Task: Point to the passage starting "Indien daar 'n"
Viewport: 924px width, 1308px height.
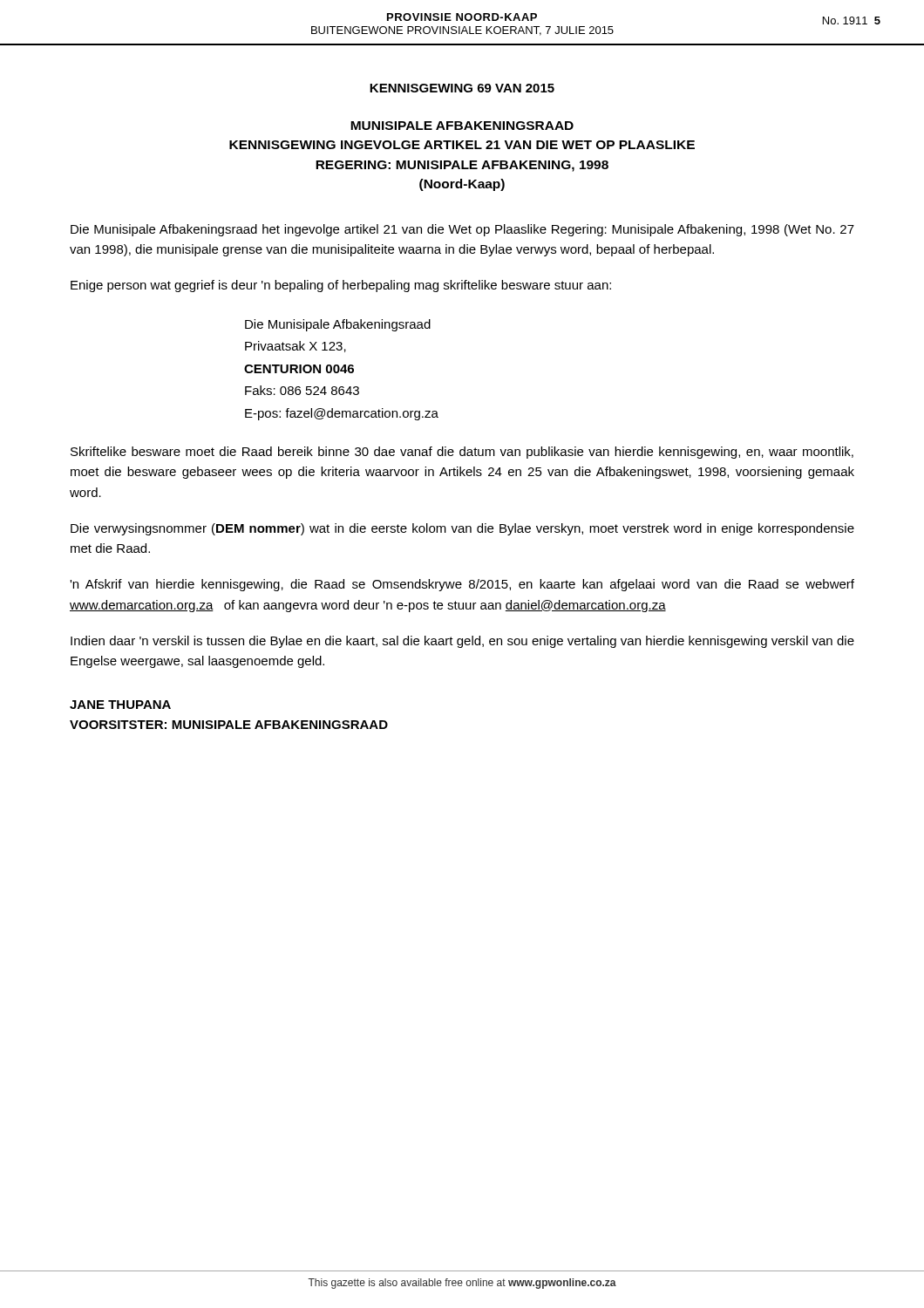Action: (x=462, y=651)
